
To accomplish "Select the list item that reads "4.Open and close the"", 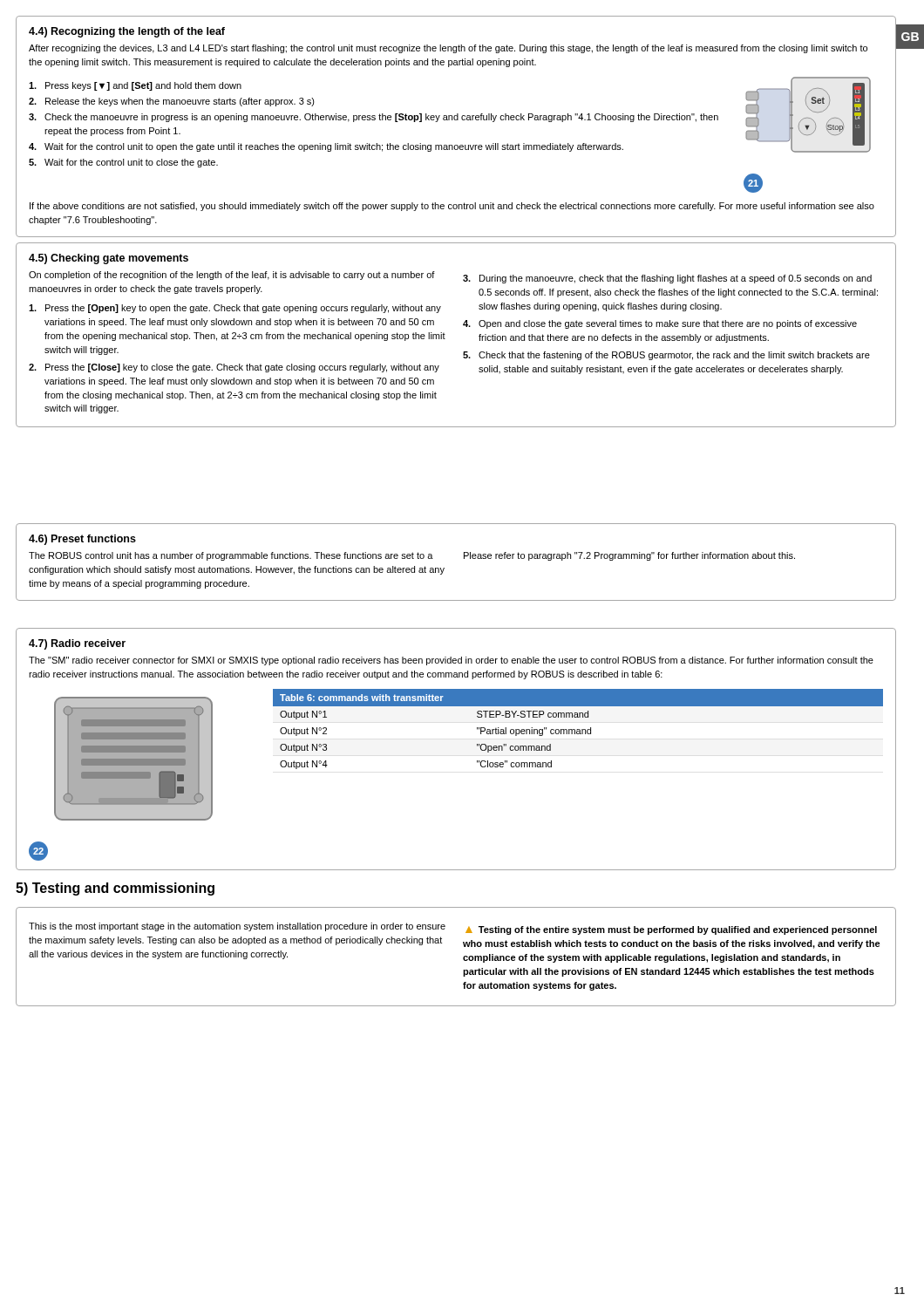I will (x=673, y=331).
